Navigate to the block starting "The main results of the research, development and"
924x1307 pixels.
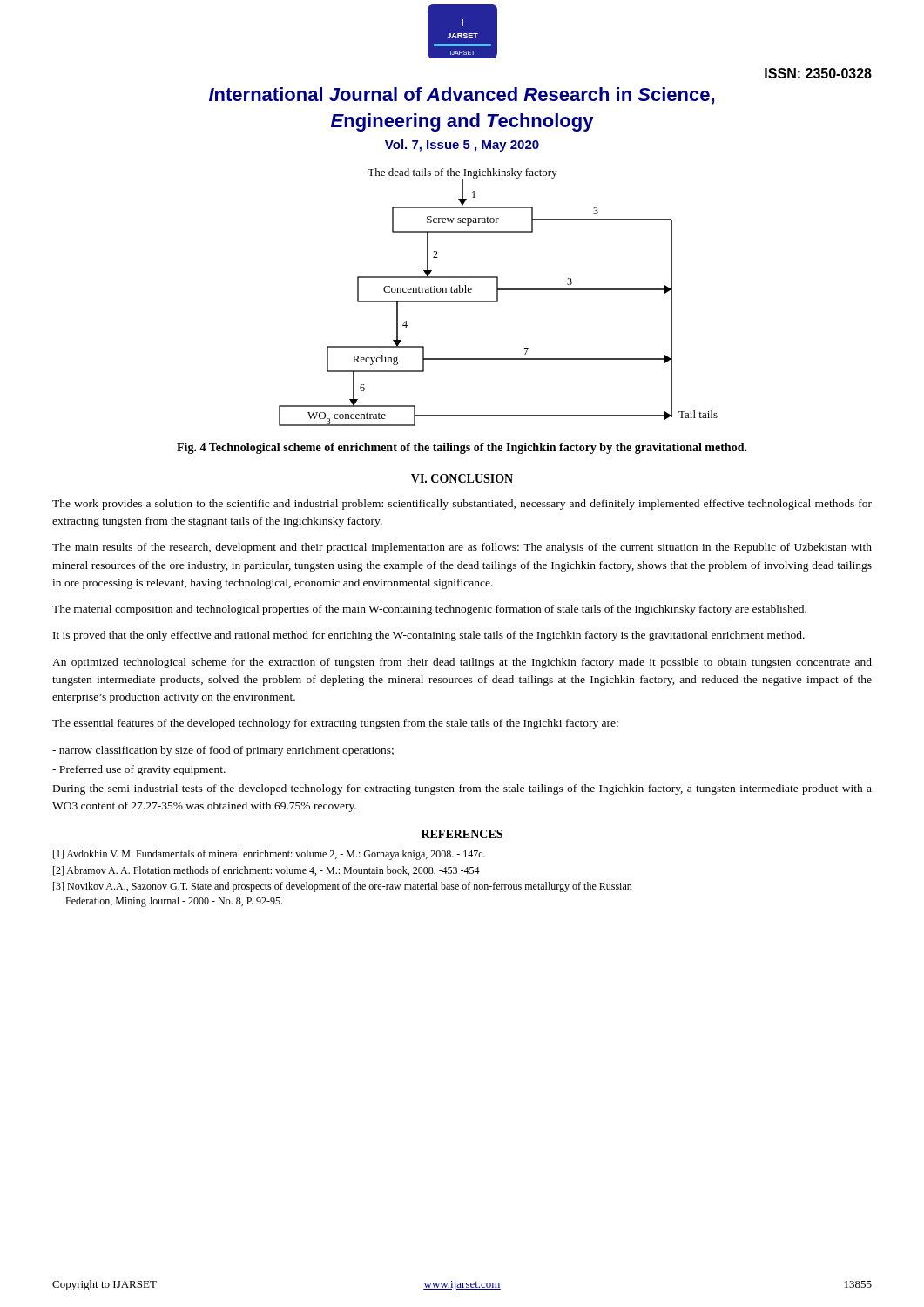click(x=462, y=565)
